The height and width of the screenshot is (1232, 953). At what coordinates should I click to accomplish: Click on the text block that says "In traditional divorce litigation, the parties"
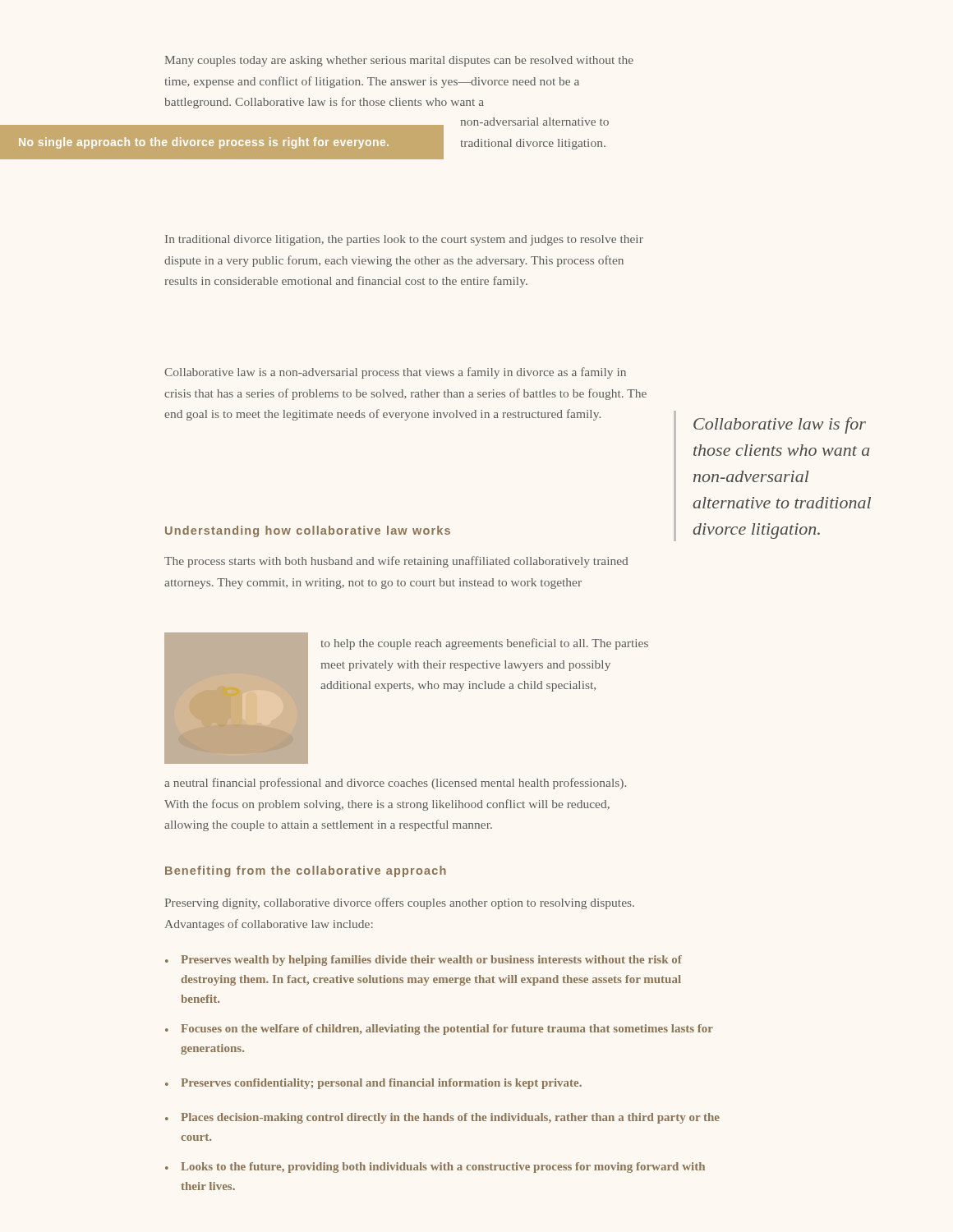click(404, 260)
